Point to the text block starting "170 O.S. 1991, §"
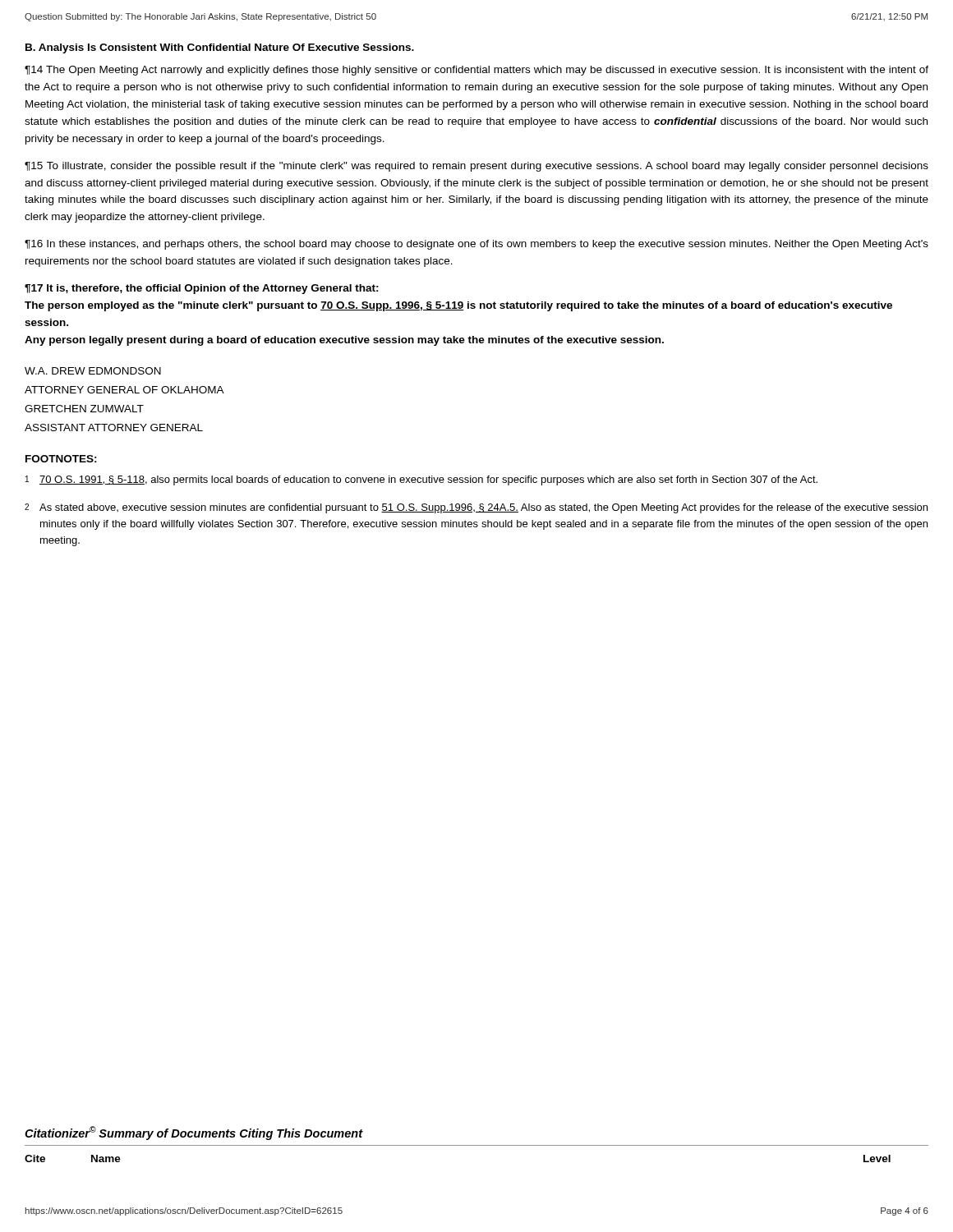Image resolution: width=953 pixels, height=1232 pixels. click(422, 479)
